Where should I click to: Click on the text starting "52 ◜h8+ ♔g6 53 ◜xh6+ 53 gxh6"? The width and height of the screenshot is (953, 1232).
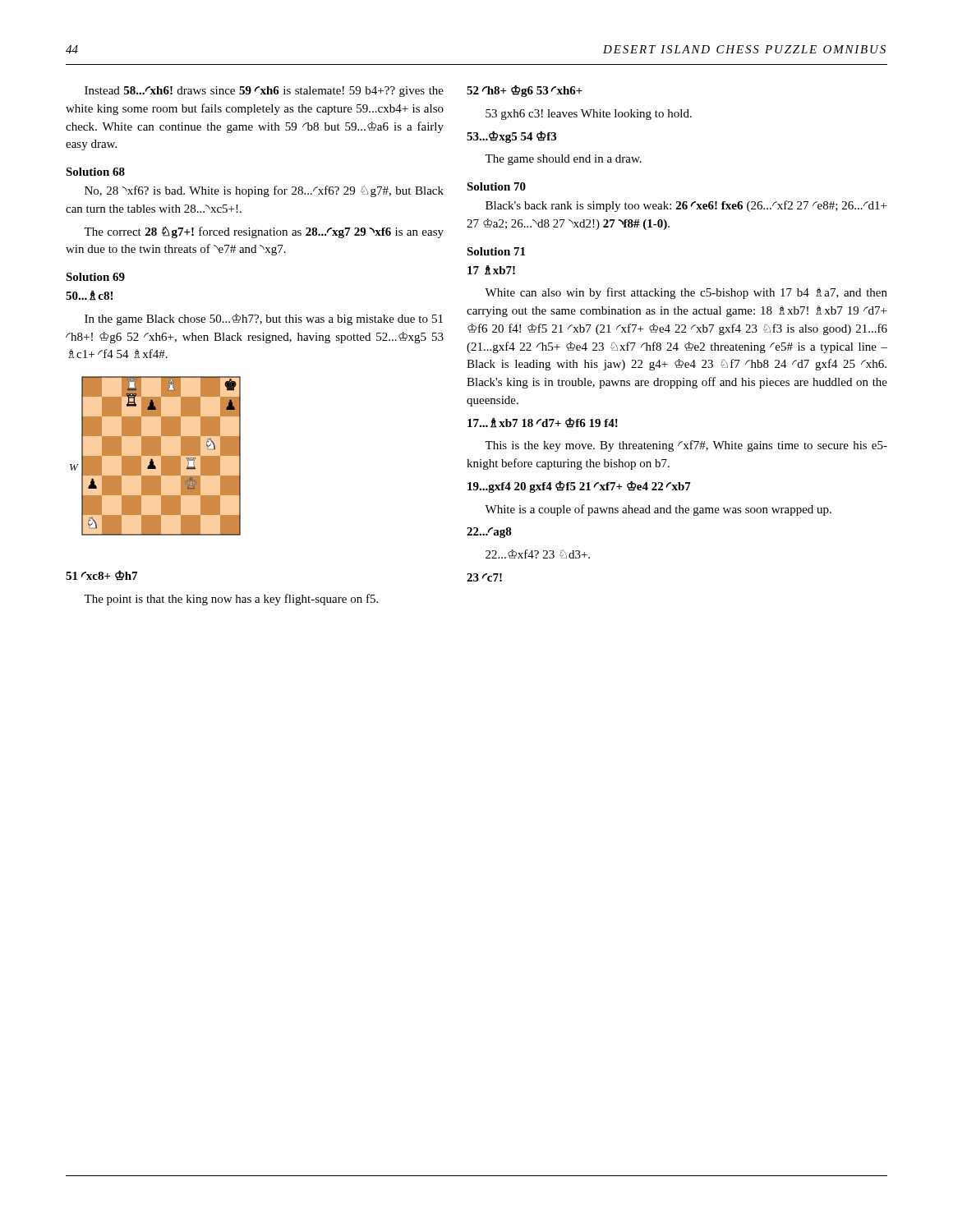[677, 125]
